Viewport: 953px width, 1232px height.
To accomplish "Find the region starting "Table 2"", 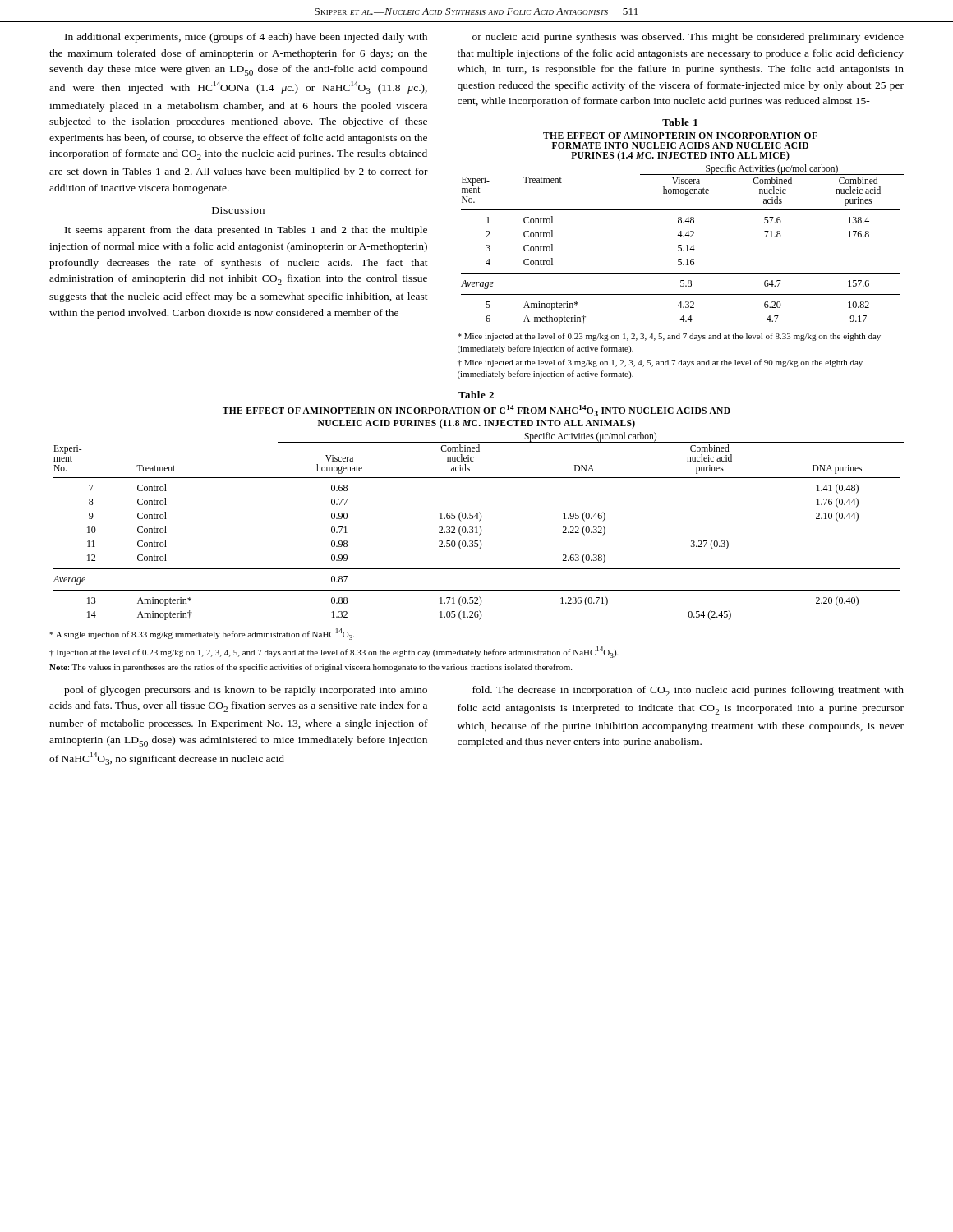I will [x=476, y=395].
